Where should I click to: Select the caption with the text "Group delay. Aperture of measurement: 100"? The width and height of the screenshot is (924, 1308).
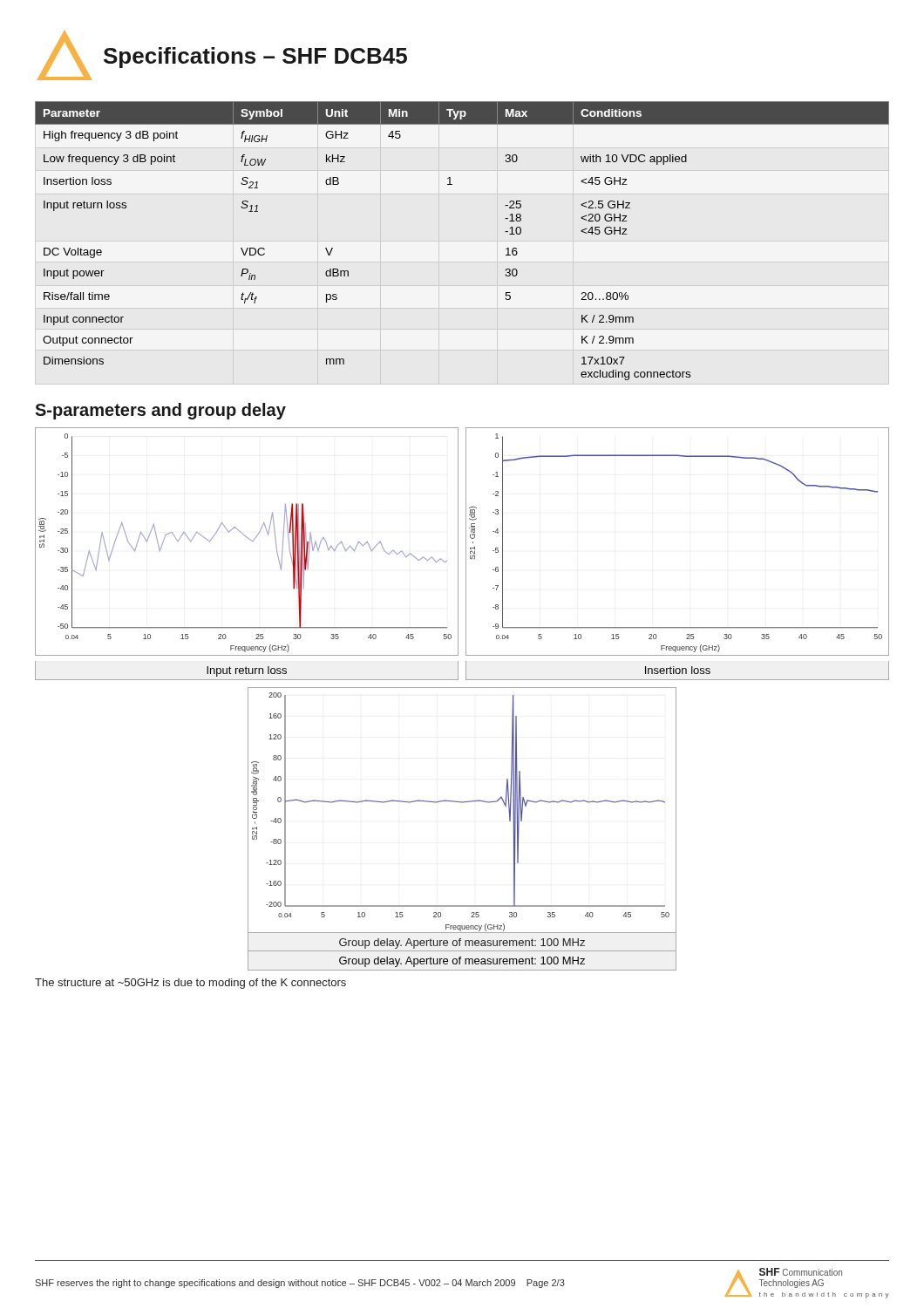coord(462,961)
